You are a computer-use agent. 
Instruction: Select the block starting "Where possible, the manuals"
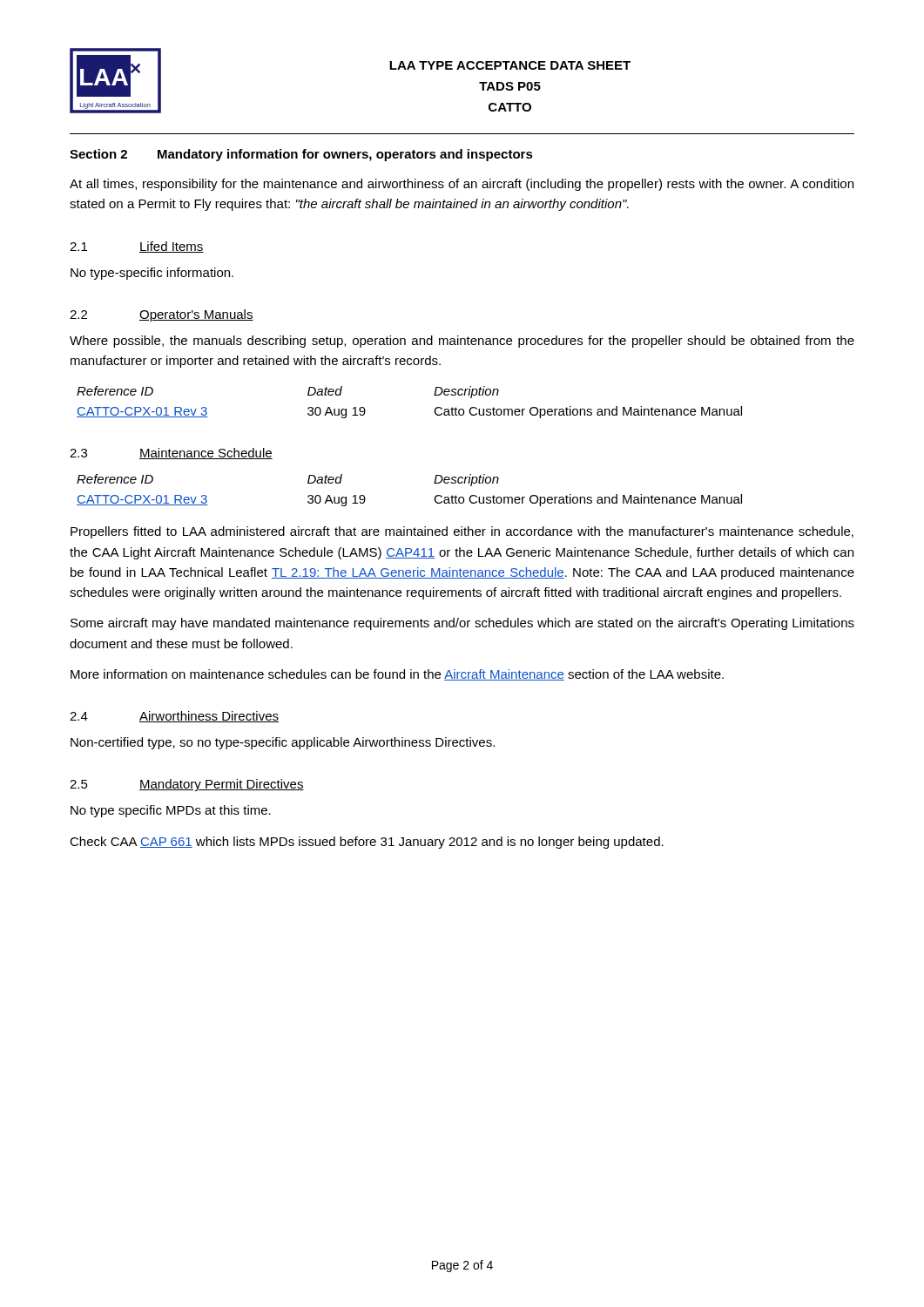point(462,350)
